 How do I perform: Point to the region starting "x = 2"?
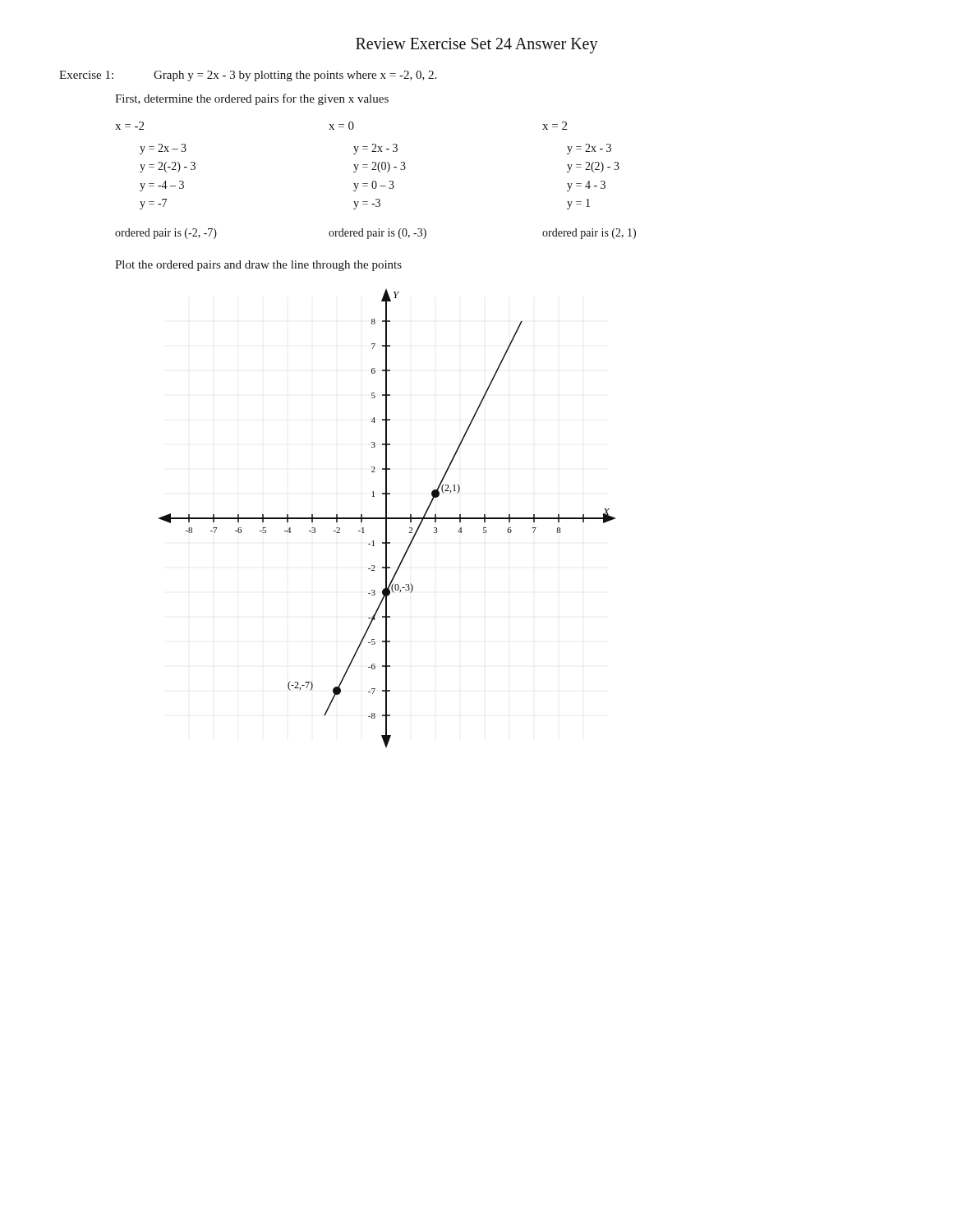coord(555,126)
